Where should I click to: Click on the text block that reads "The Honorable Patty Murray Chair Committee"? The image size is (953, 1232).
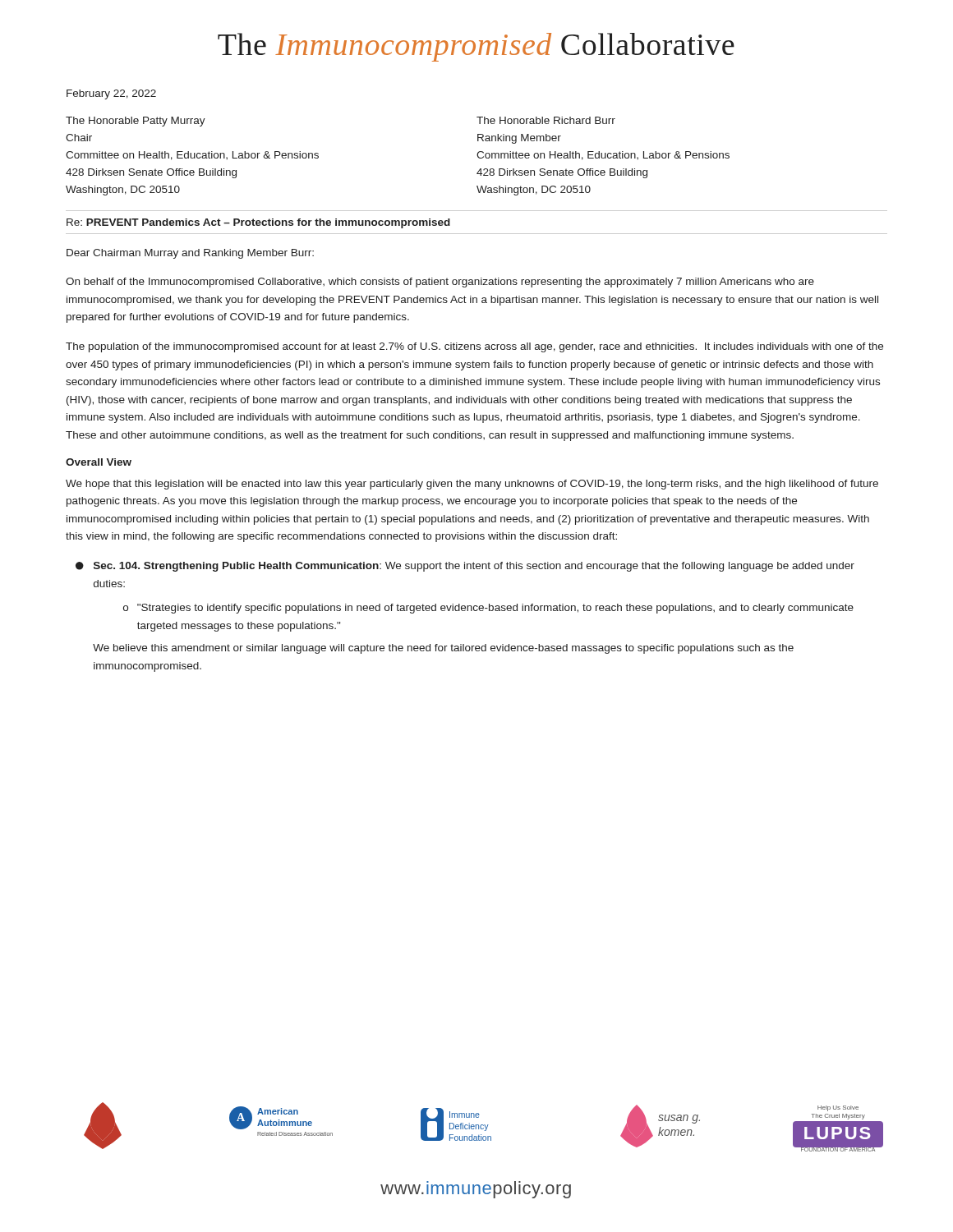coord(476,155)
